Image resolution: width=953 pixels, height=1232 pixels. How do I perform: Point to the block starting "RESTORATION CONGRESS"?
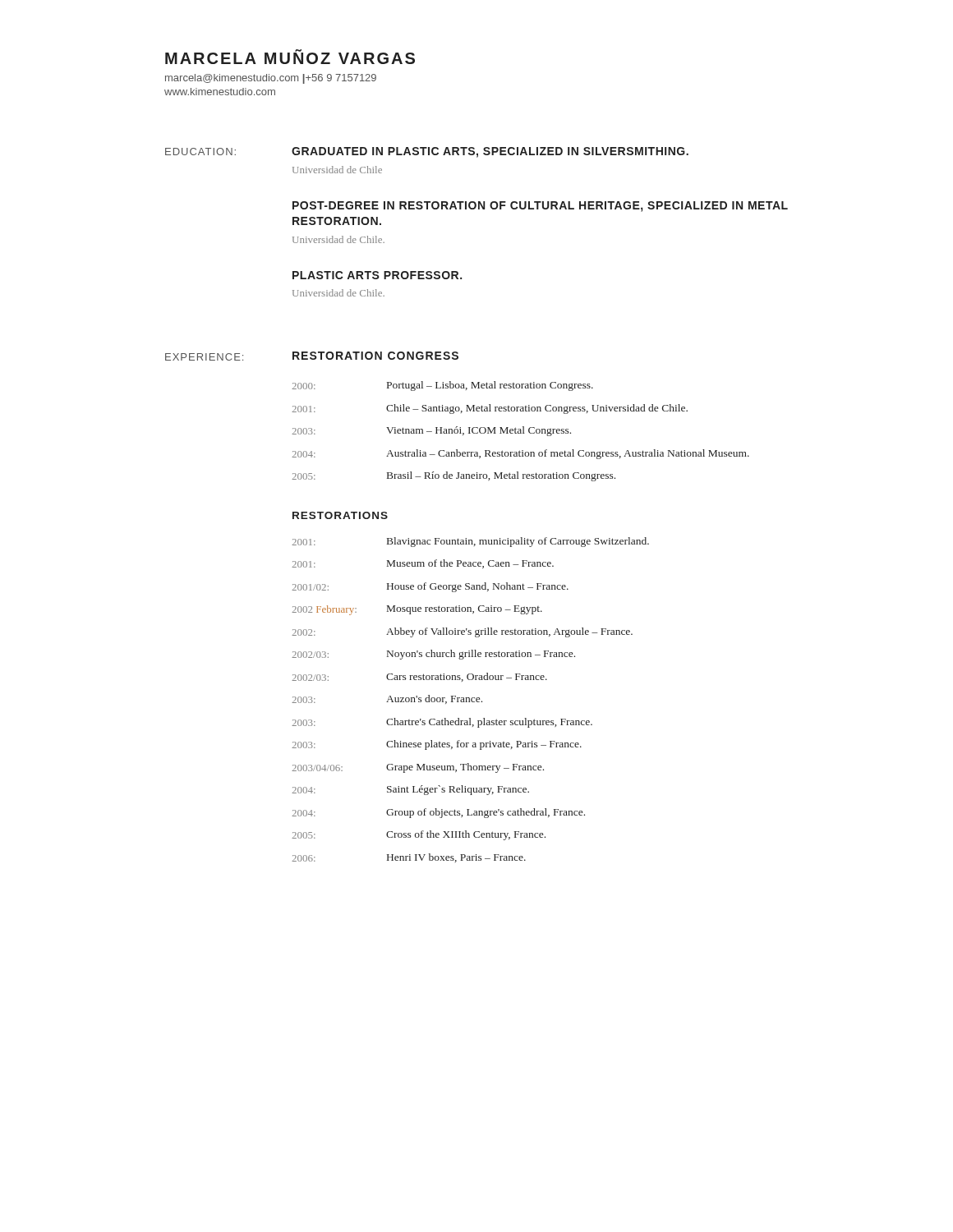pyautogui.click(x=376, y=356)
